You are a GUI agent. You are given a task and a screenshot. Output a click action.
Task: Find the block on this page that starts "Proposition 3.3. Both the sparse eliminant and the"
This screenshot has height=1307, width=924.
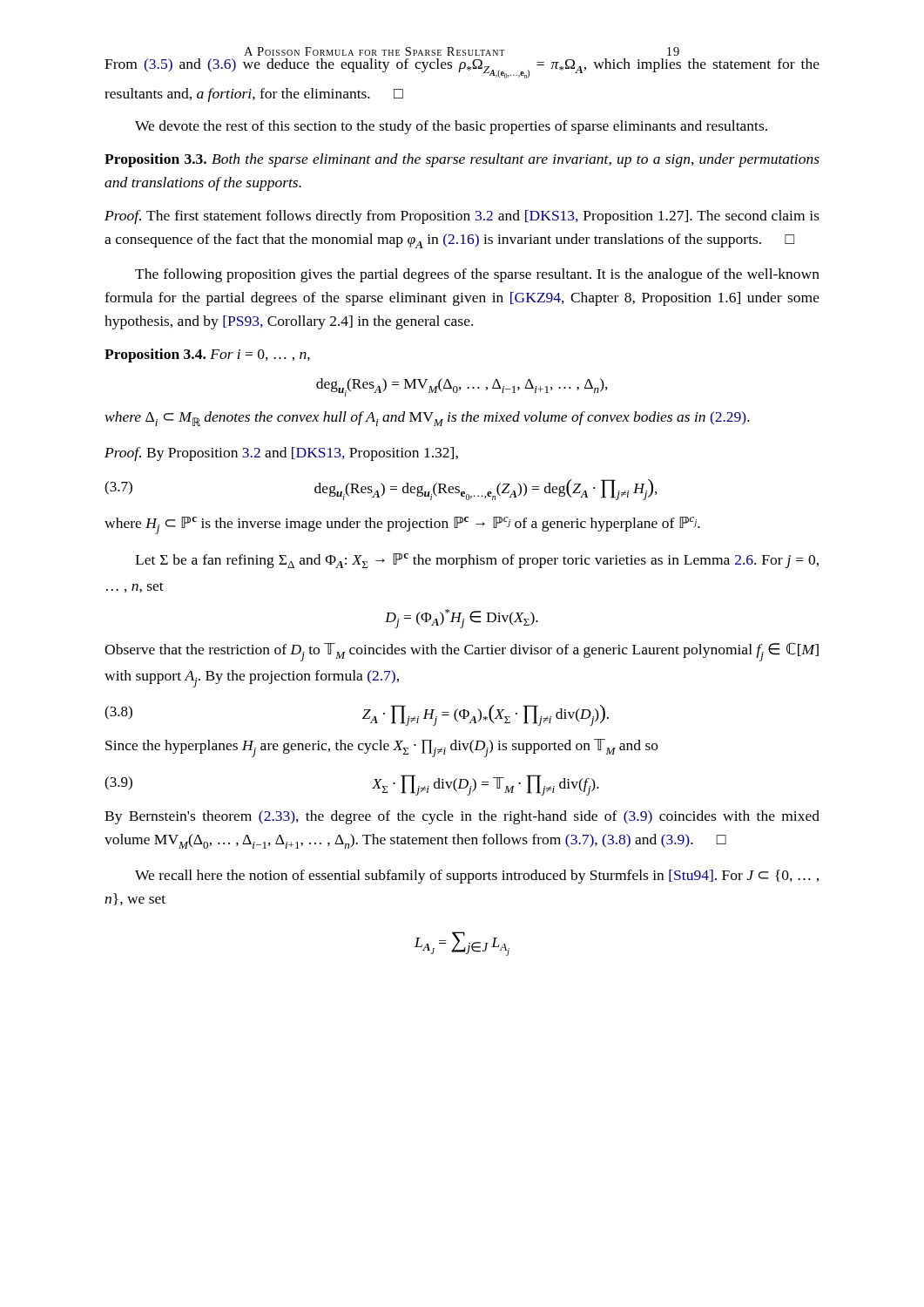point(462,170)
